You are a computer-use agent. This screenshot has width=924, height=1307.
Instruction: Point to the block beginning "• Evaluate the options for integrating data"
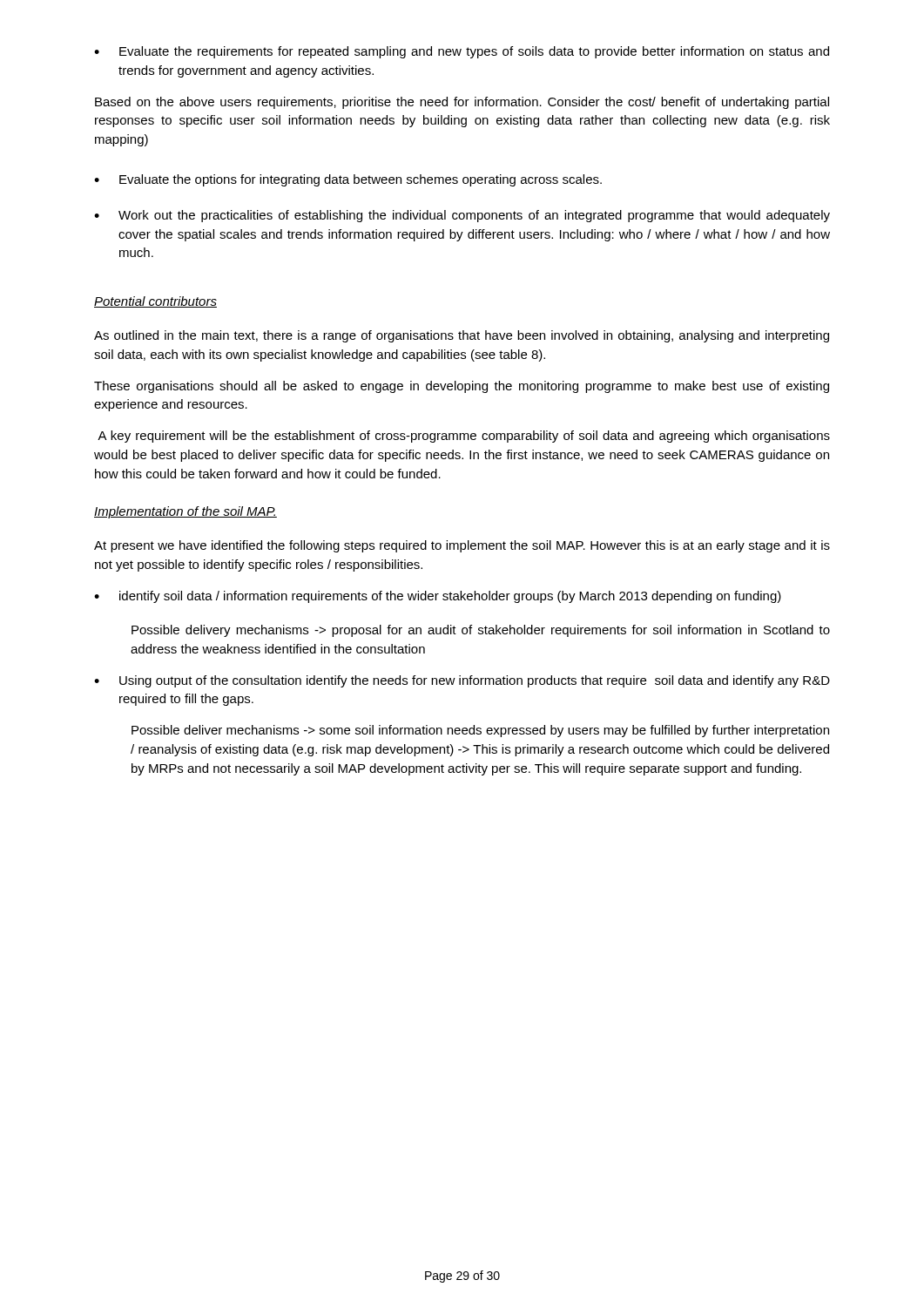tap(462, 181)
